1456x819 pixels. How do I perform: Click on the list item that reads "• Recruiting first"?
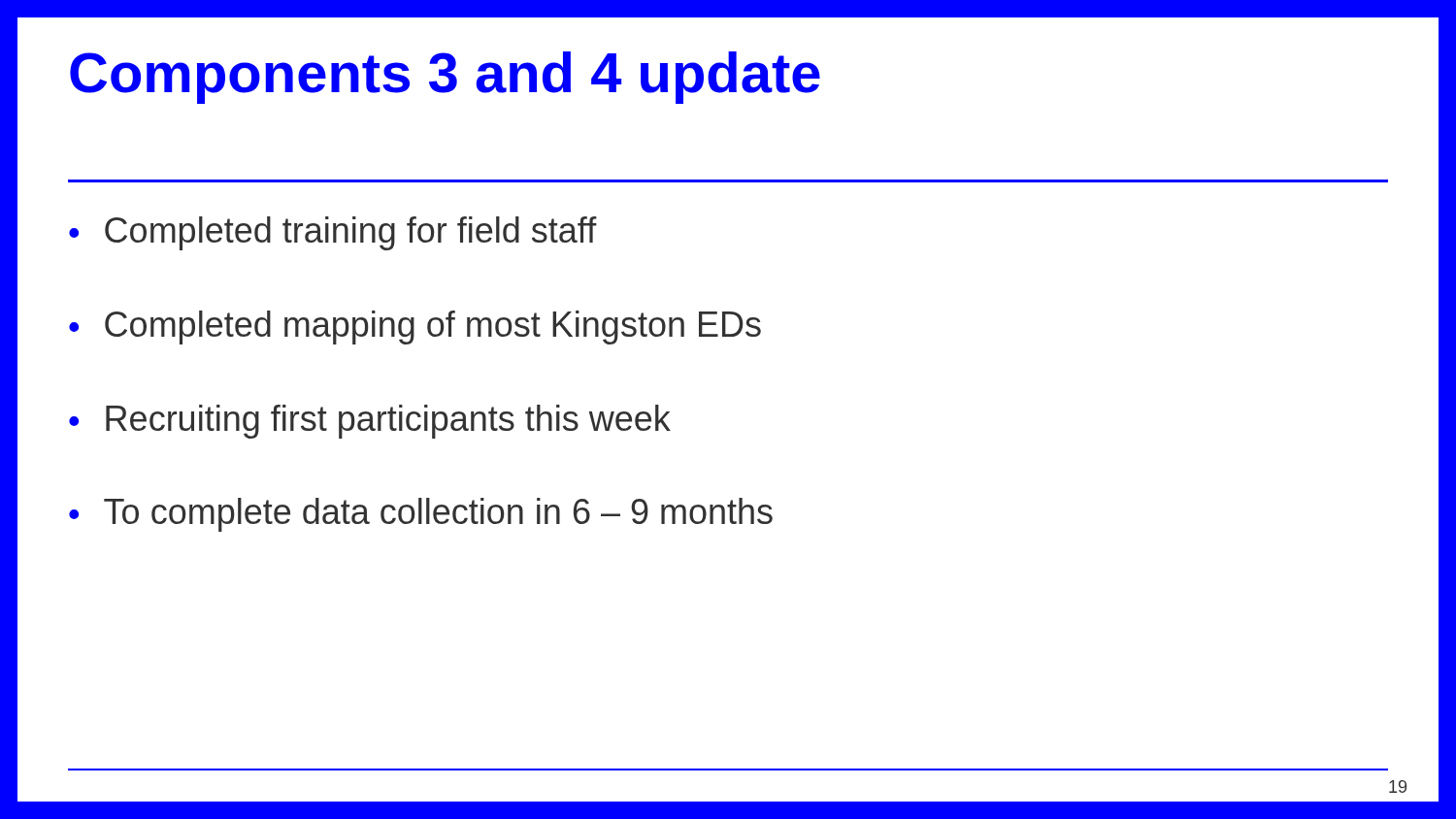[x=369, y=420]
